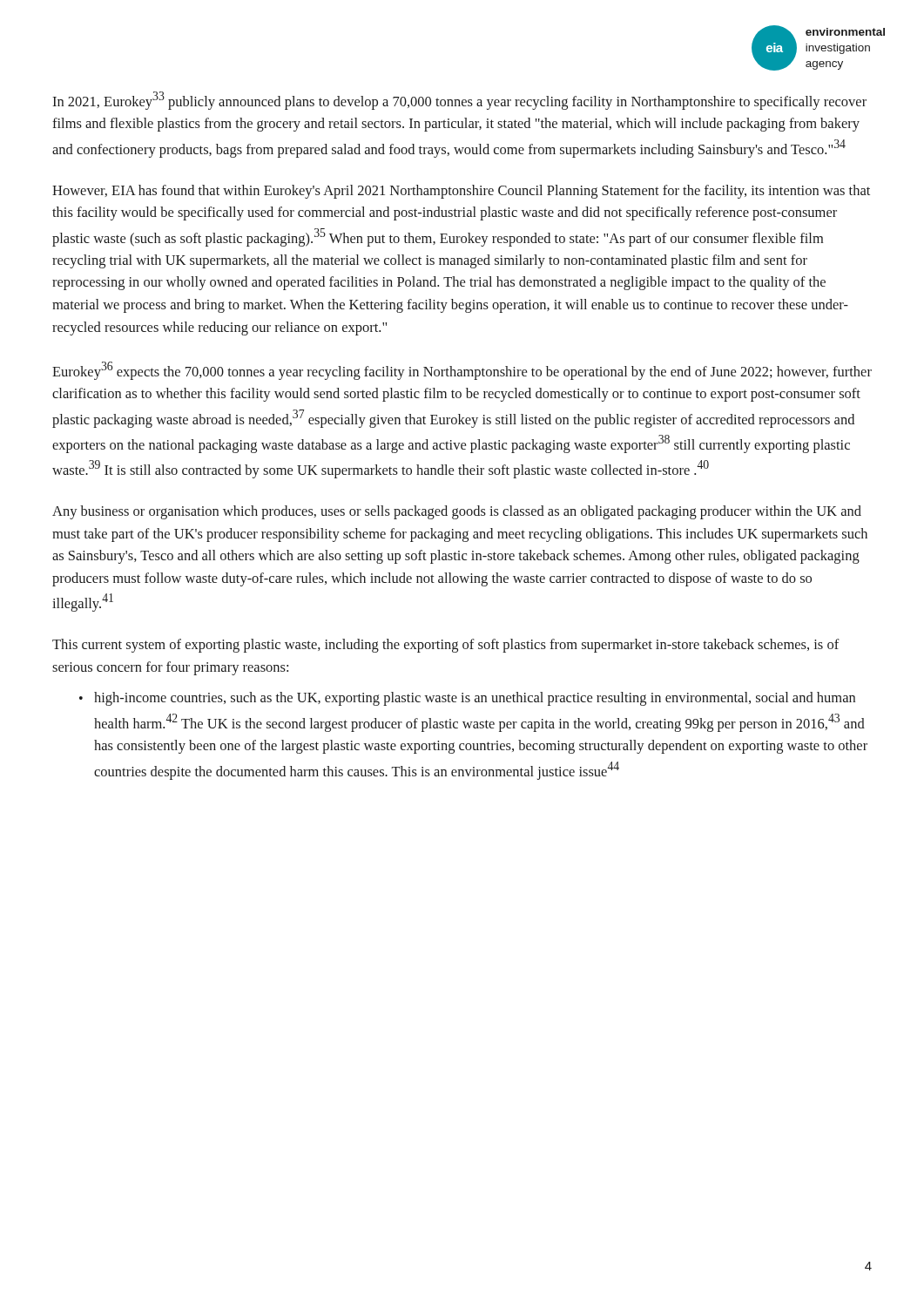Click on the text block that says "Any business or"
924x1307 pixels.
coord(460,557)
